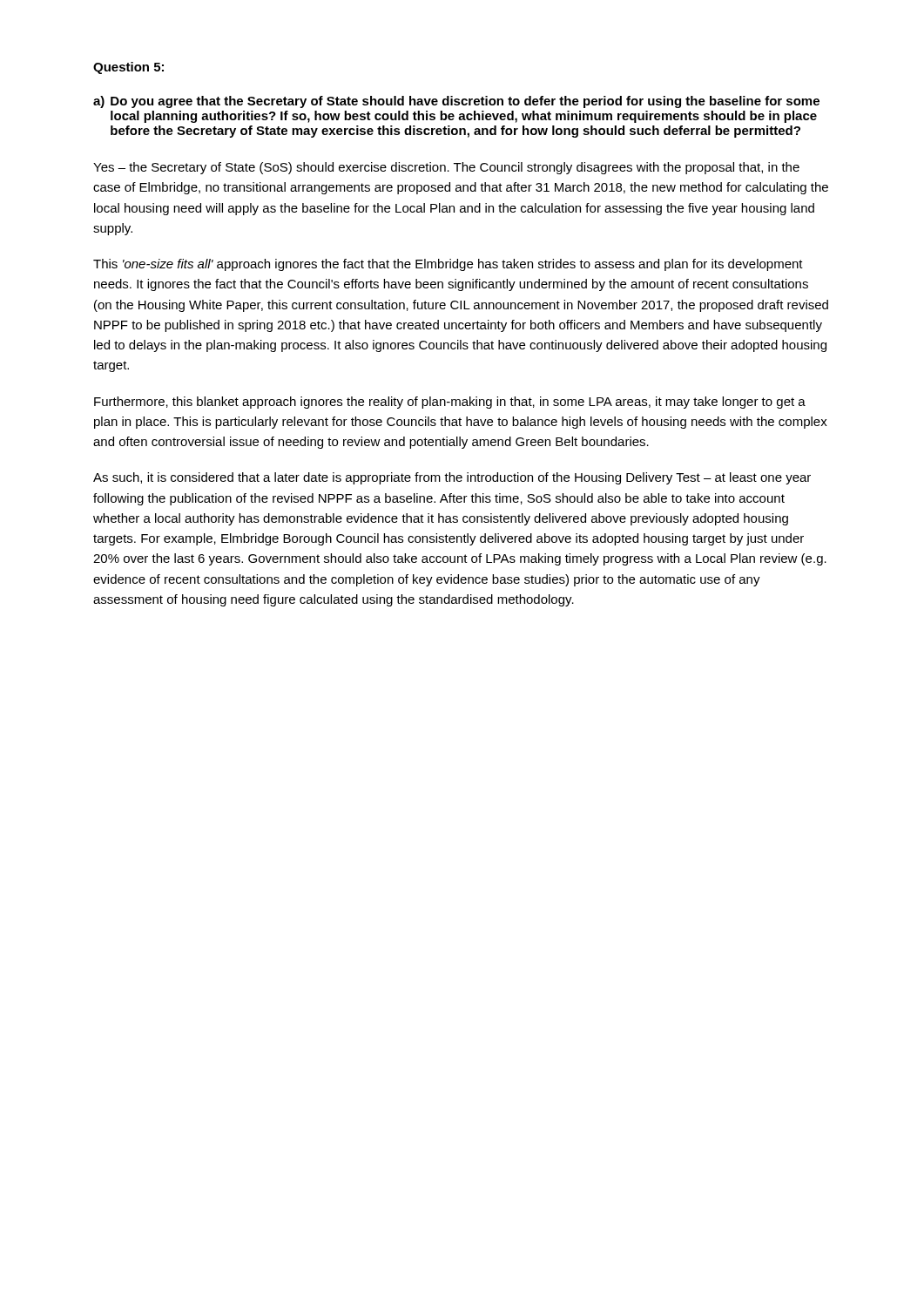The height and width of the screenshot is (1307, 924).
Task: Locate the text "Question 5:"
Action: tap(129, 67)
